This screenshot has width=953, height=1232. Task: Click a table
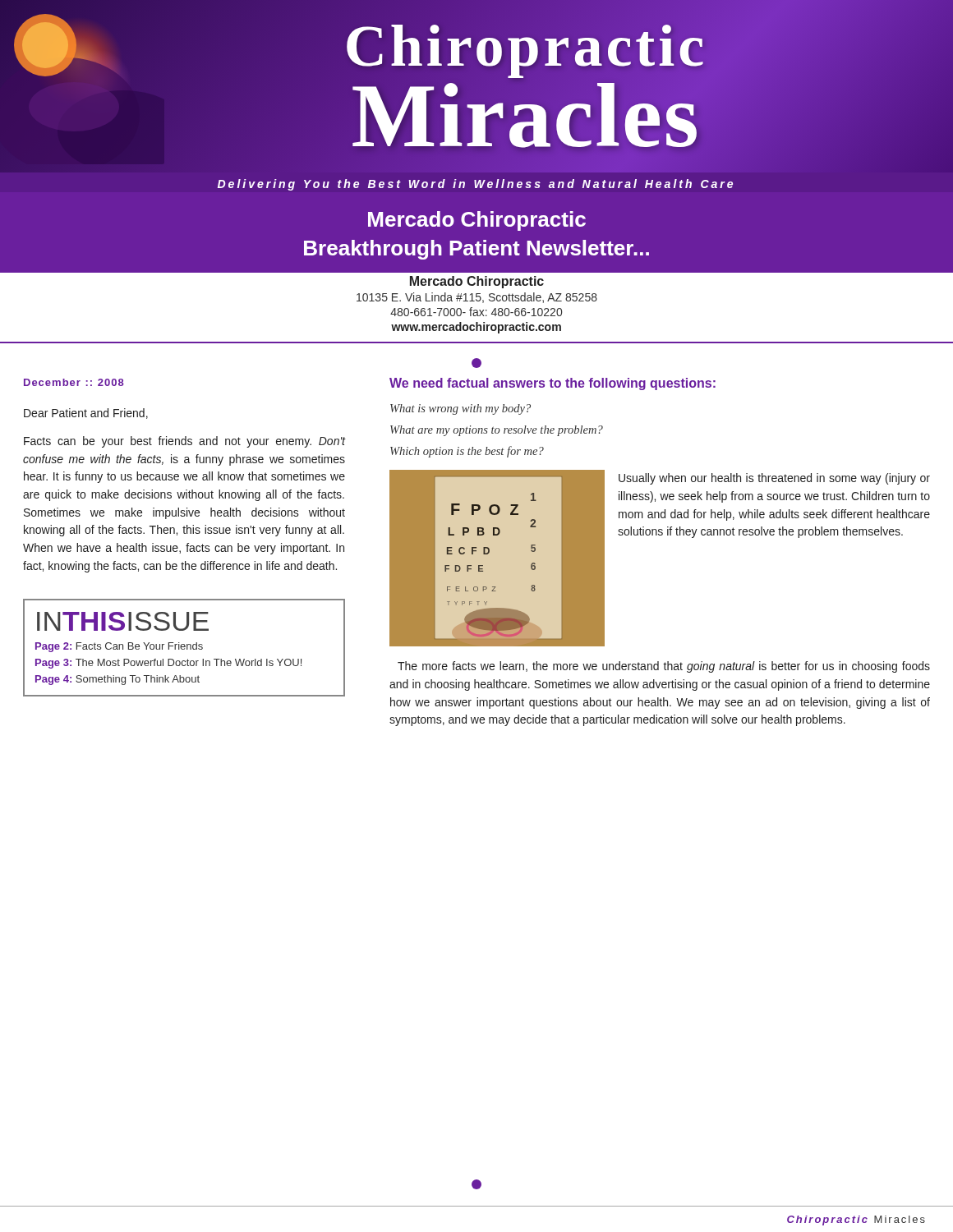tap(184, 647)
